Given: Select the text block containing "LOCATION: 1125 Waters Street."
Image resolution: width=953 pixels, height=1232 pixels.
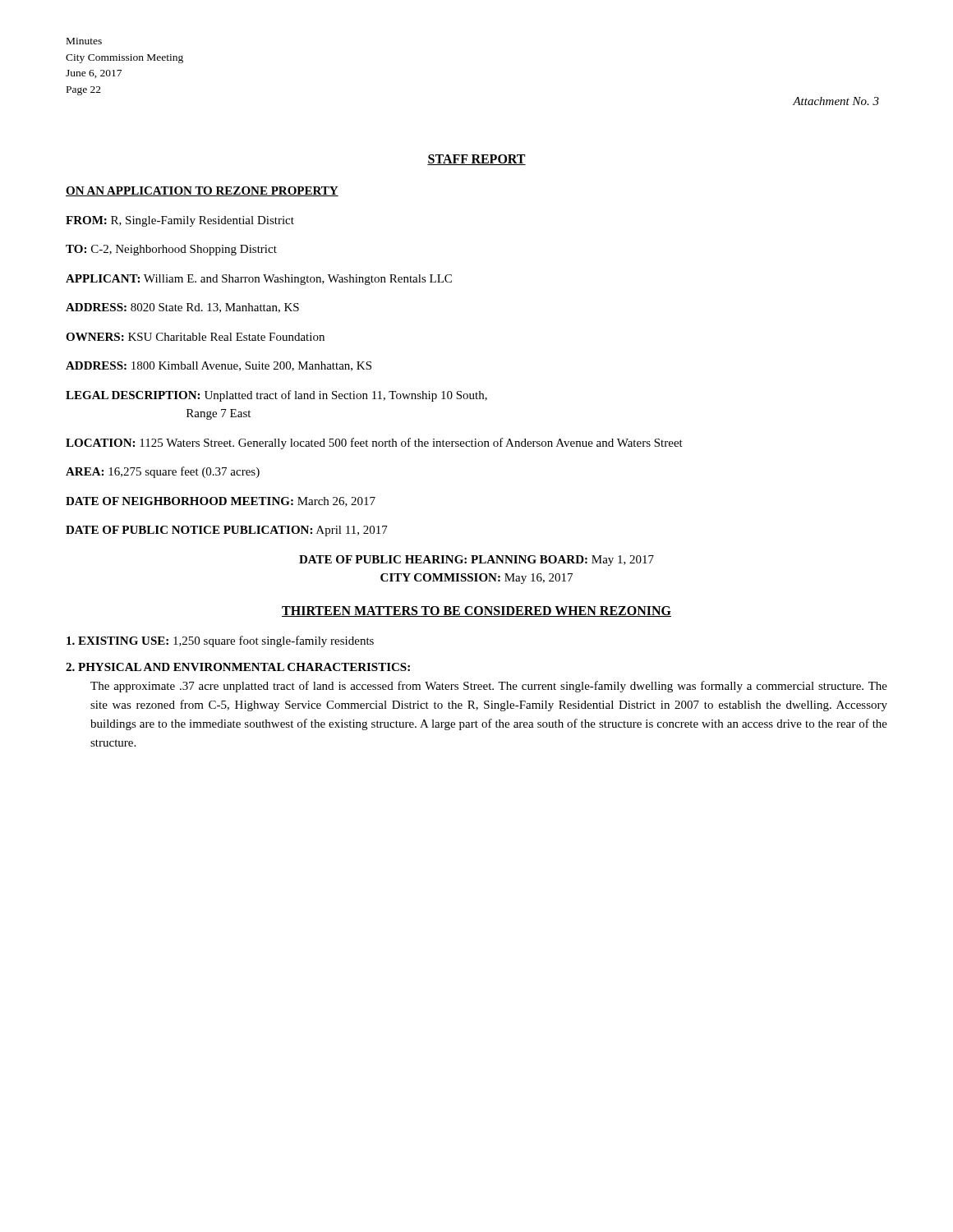Looking at the screenshot, I should click(x=374, y=442).
